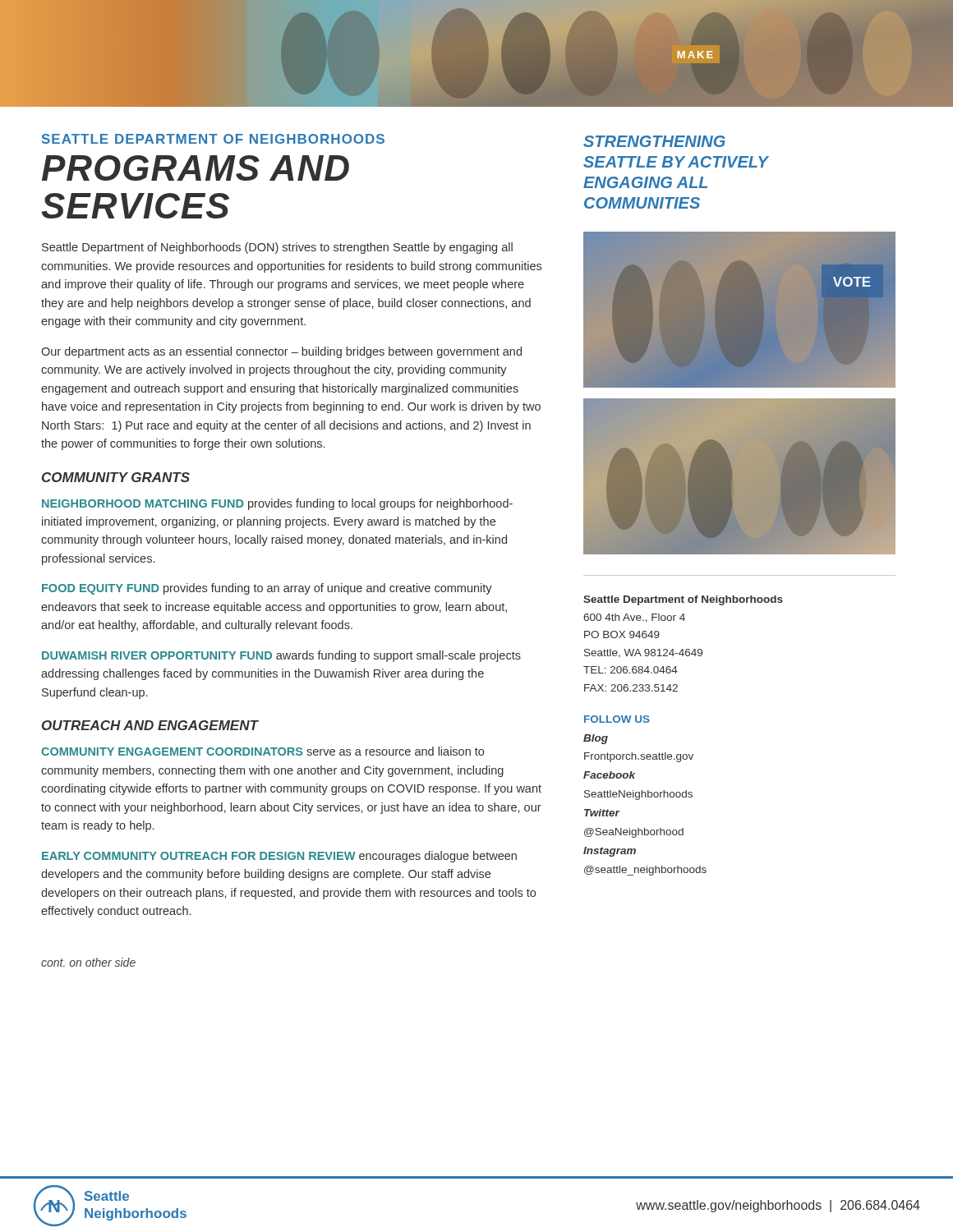Select the region starting "DUWAMISH RIVER OPPORTUNITY"
Screen dimensions: 1232x953
(x=281, y=674)
